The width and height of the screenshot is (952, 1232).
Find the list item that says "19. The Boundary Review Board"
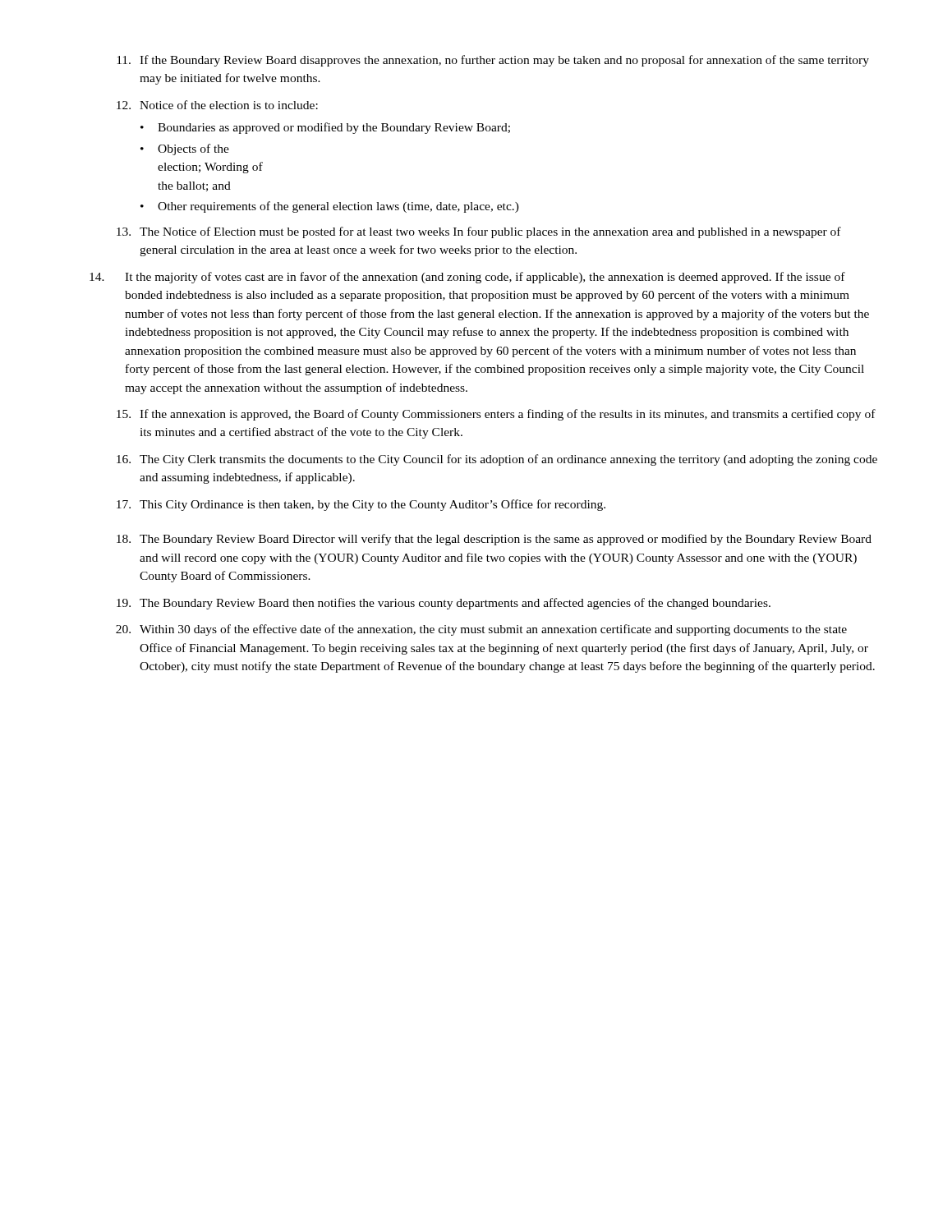(x=483, y=603)
